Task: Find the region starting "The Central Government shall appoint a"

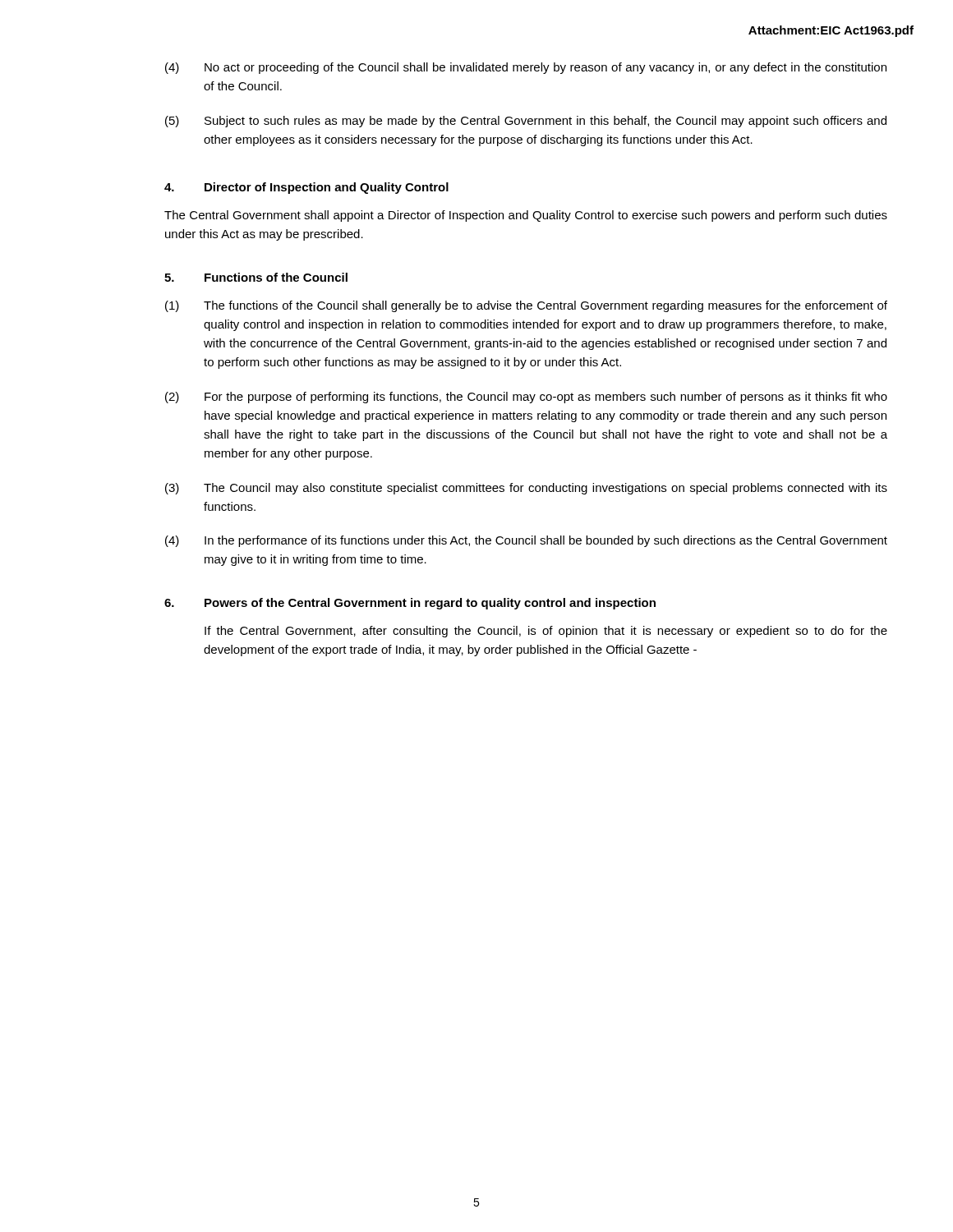Action: pyautogui.click(x=526, y=224)
